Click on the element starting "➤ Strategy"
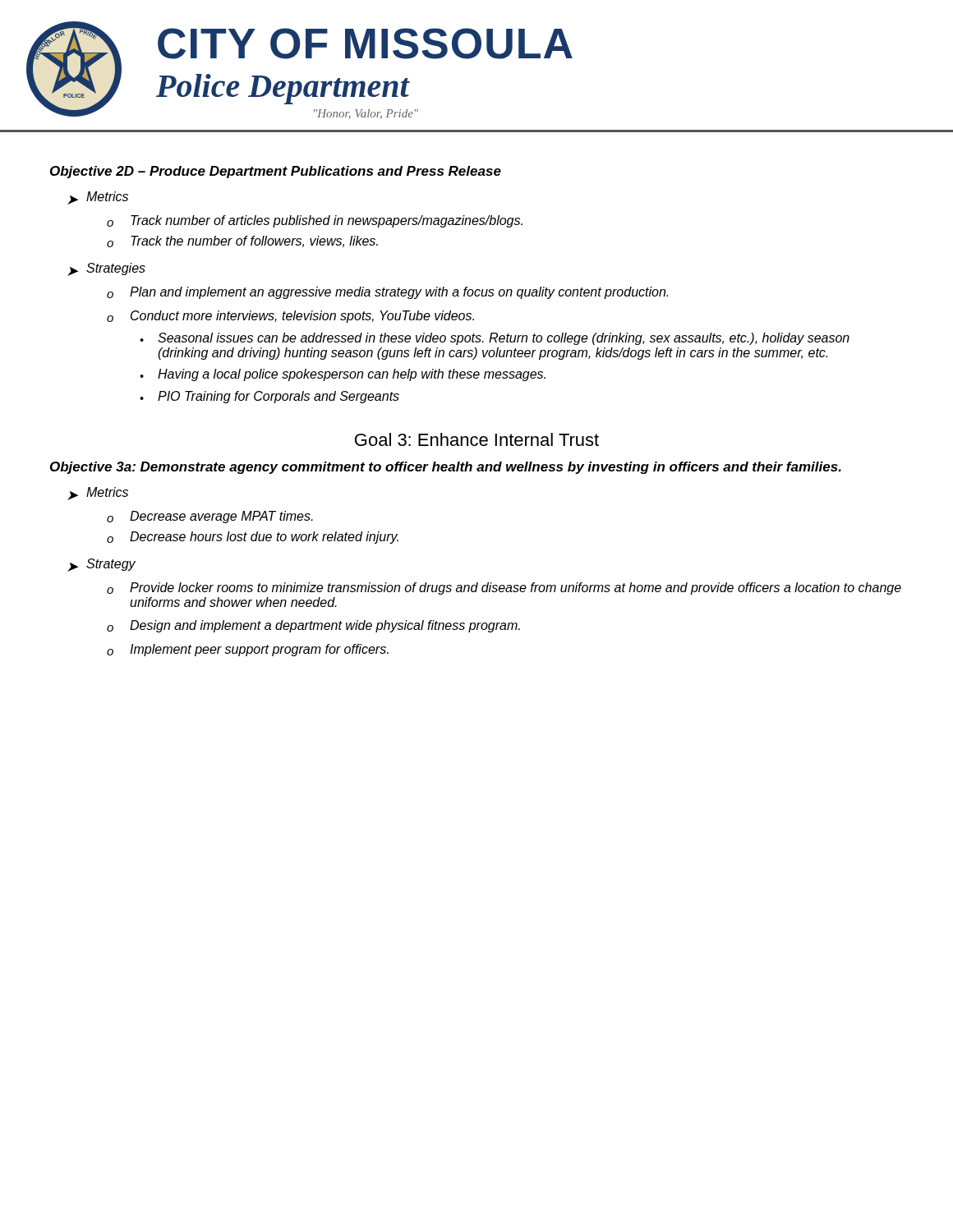This screenshot has width=953, height=1232. point(100,566)
